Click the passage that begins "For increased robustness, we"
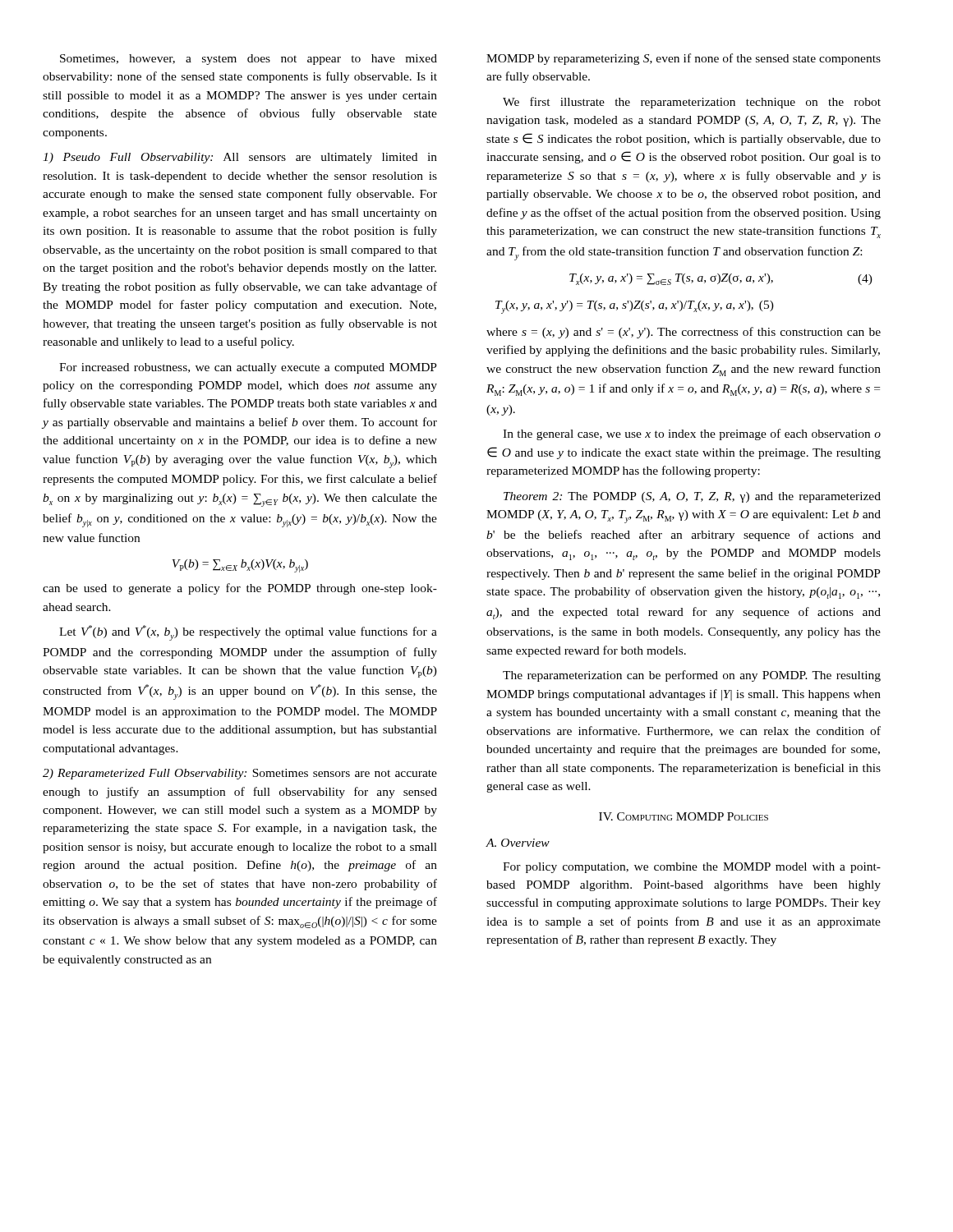The width and height of the screenshot is (953, 1232). 240,487
